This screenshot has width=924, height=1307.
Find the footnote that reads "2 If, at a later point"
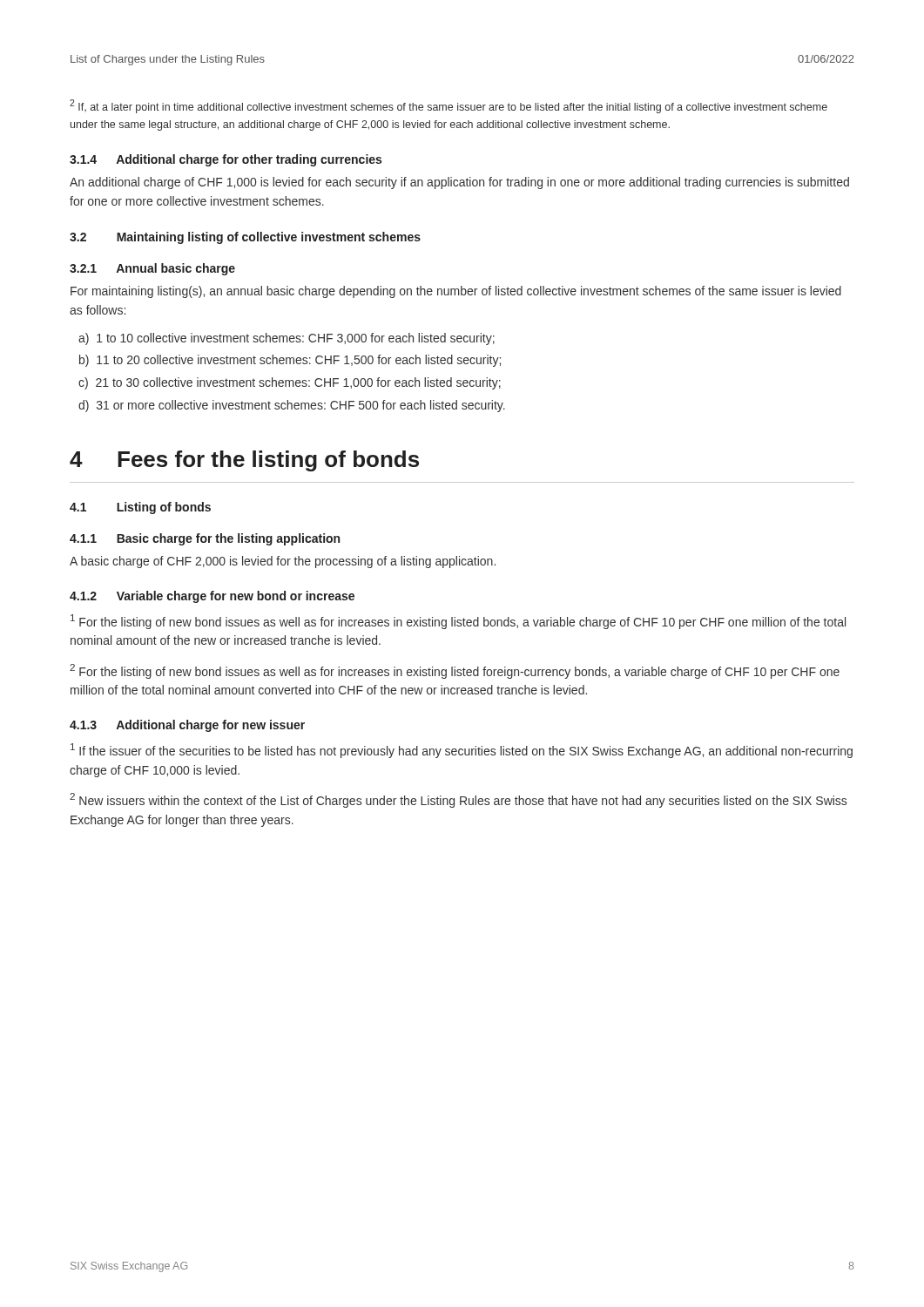(449, 114)
